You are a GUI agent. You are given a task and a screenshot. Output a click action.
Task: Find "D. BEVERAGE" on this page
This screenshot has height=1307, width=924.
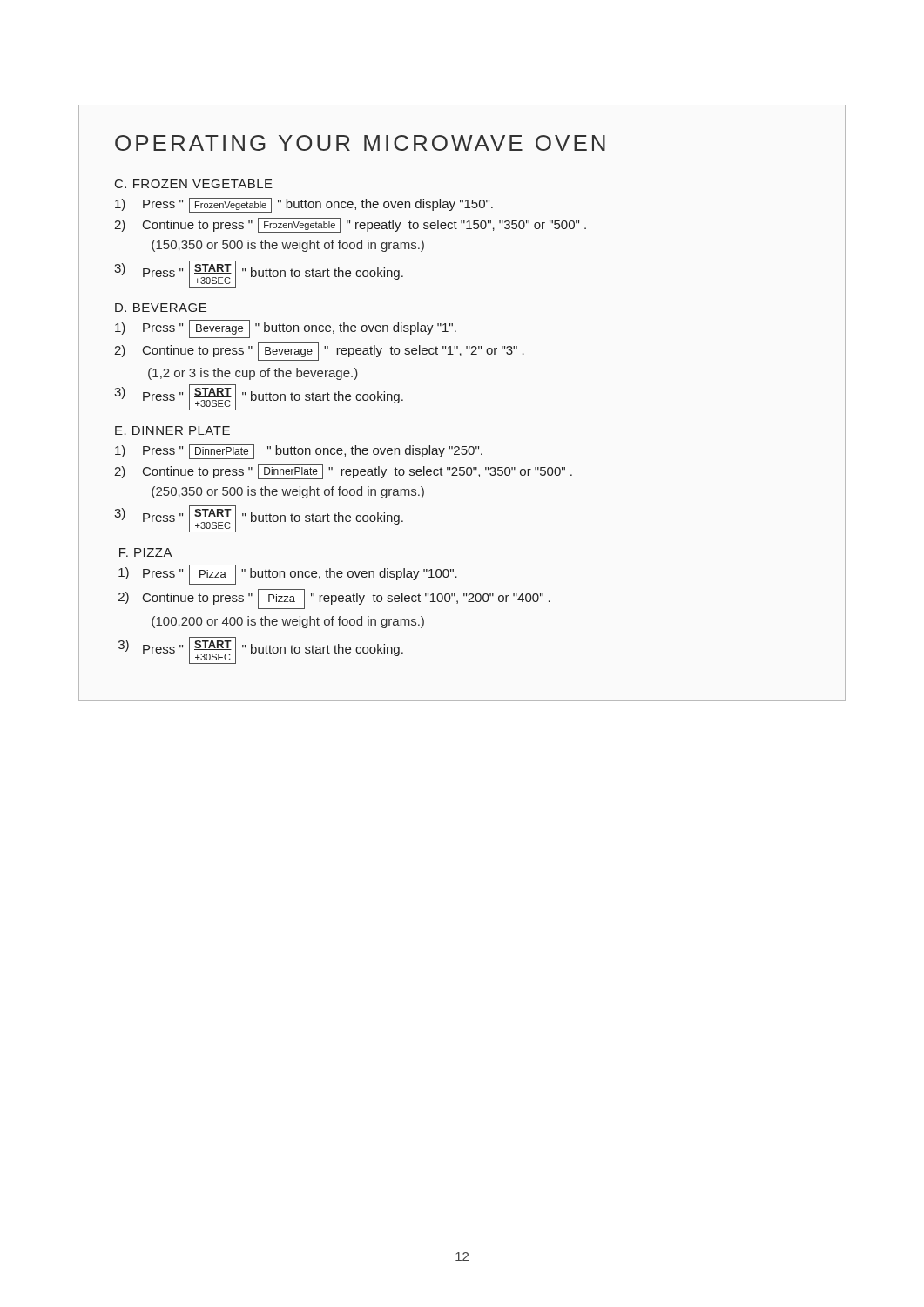pos(161,308)
